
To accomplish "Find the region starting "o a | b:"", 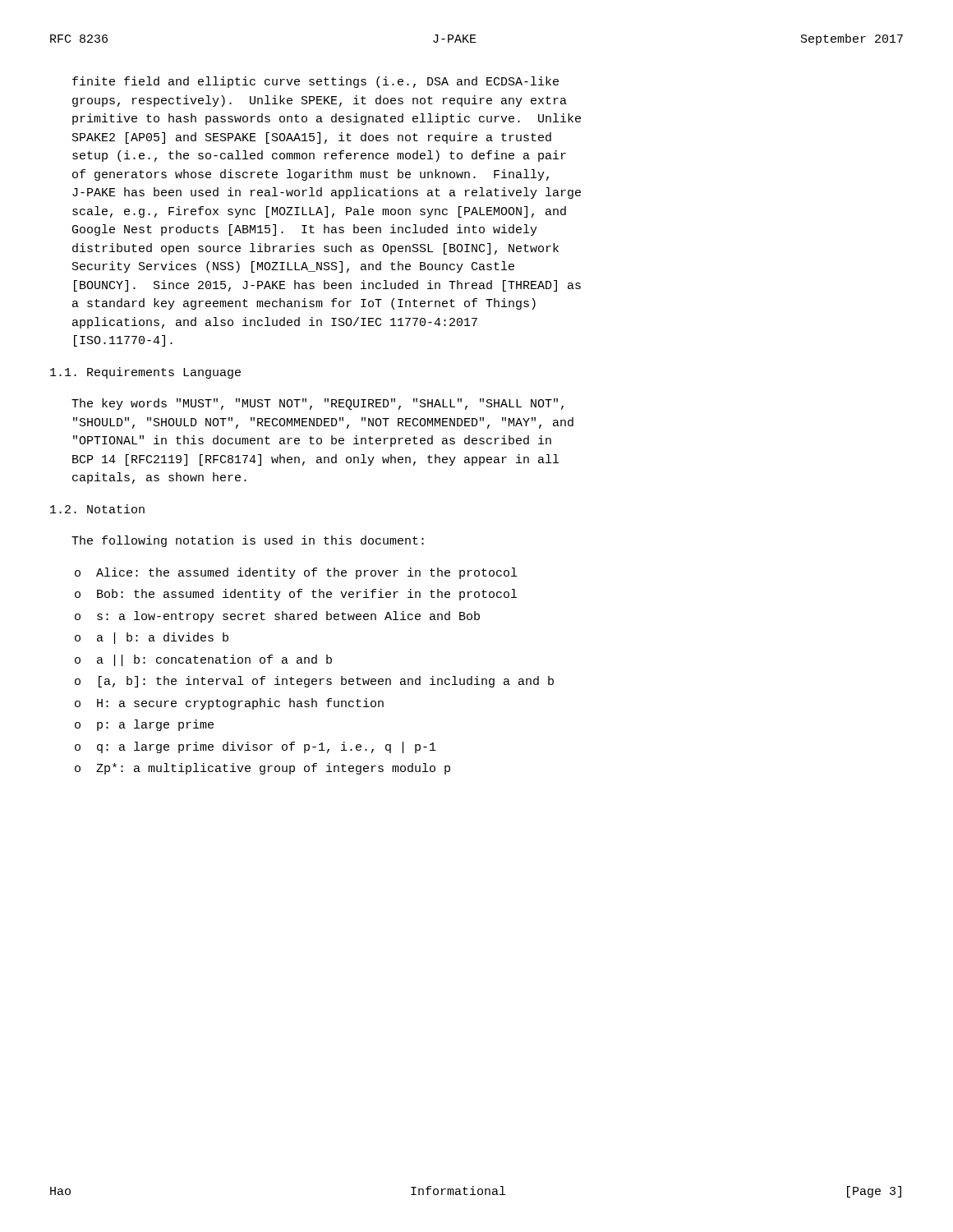I will coord(152,639).
